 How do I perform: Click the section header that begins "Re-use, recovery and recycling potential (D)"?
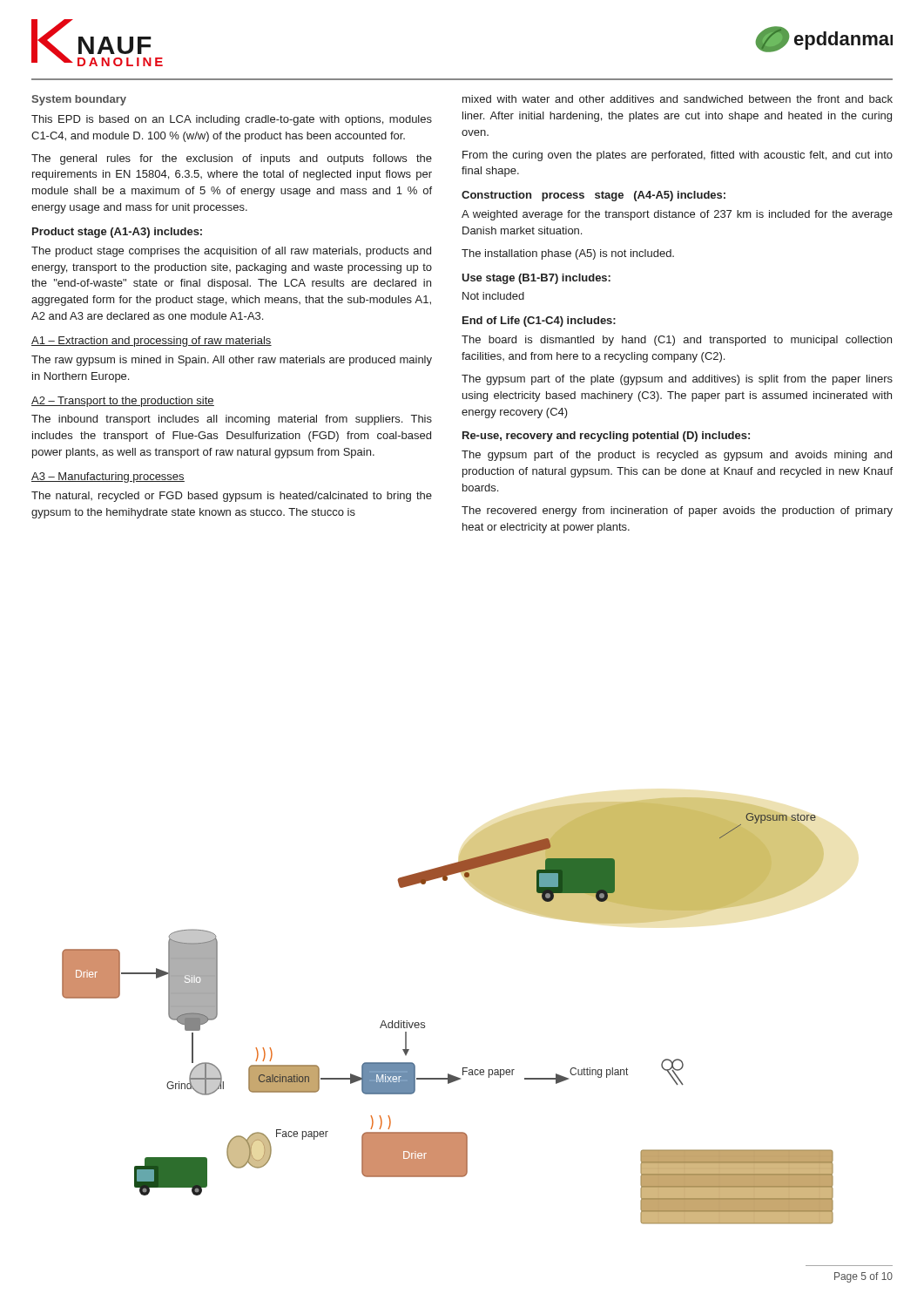click(x=677, y=436)
